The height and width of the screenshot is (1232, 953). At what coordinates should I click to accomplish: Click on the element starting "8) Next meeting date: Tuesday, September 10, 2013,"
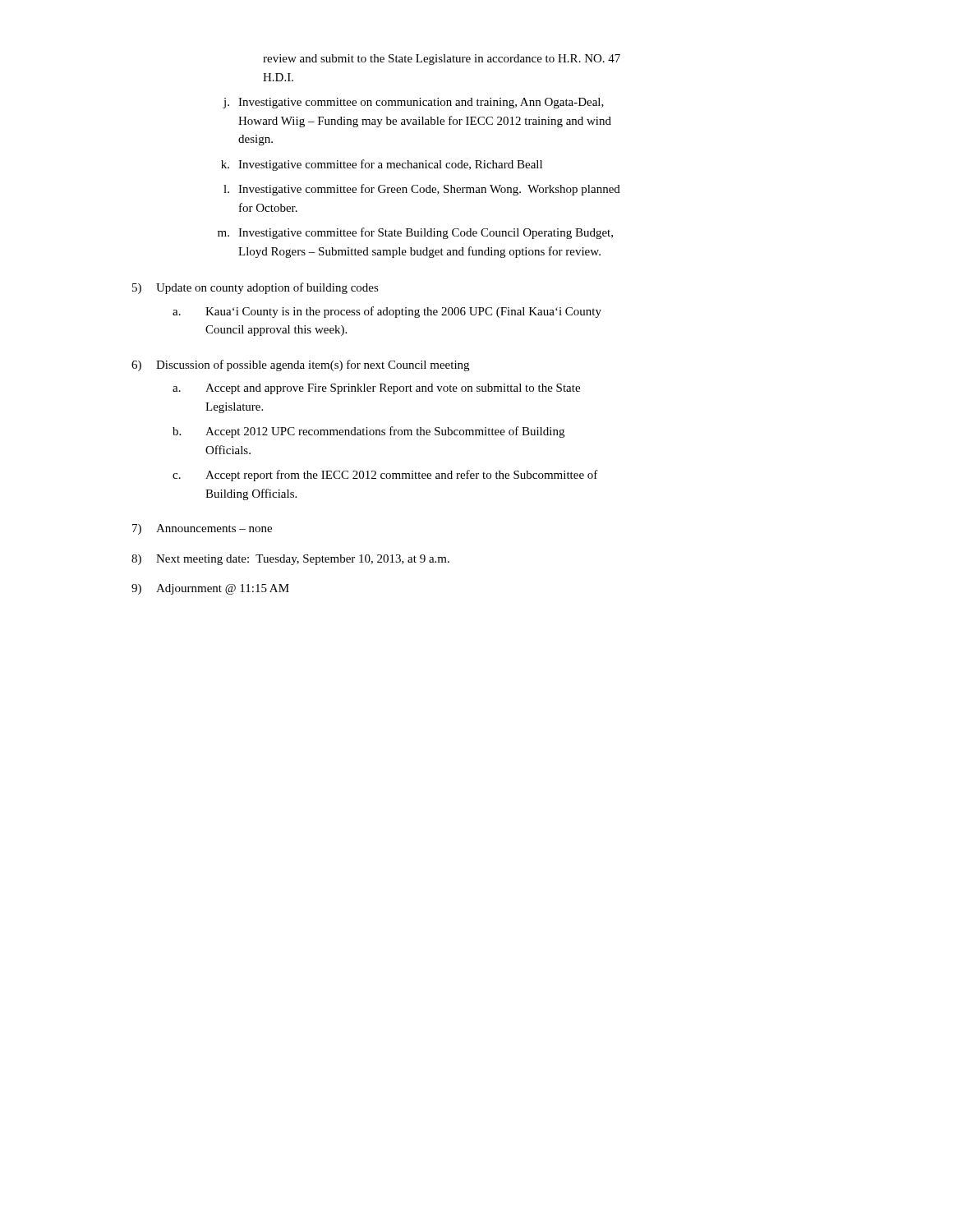291,558
